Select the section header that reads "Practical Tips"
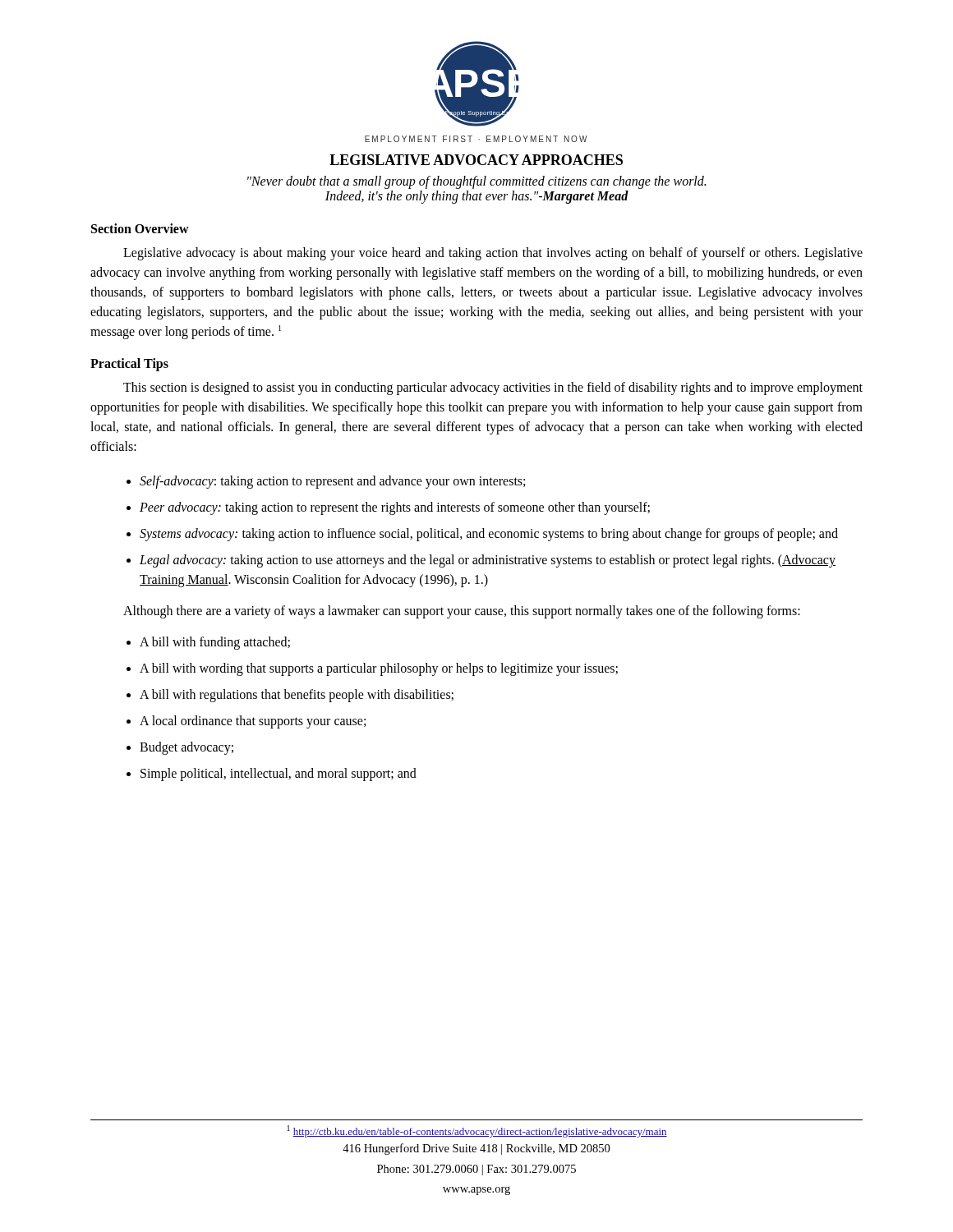The height and width of the screenshot is (1232, 953). click(x=129, y=364)
